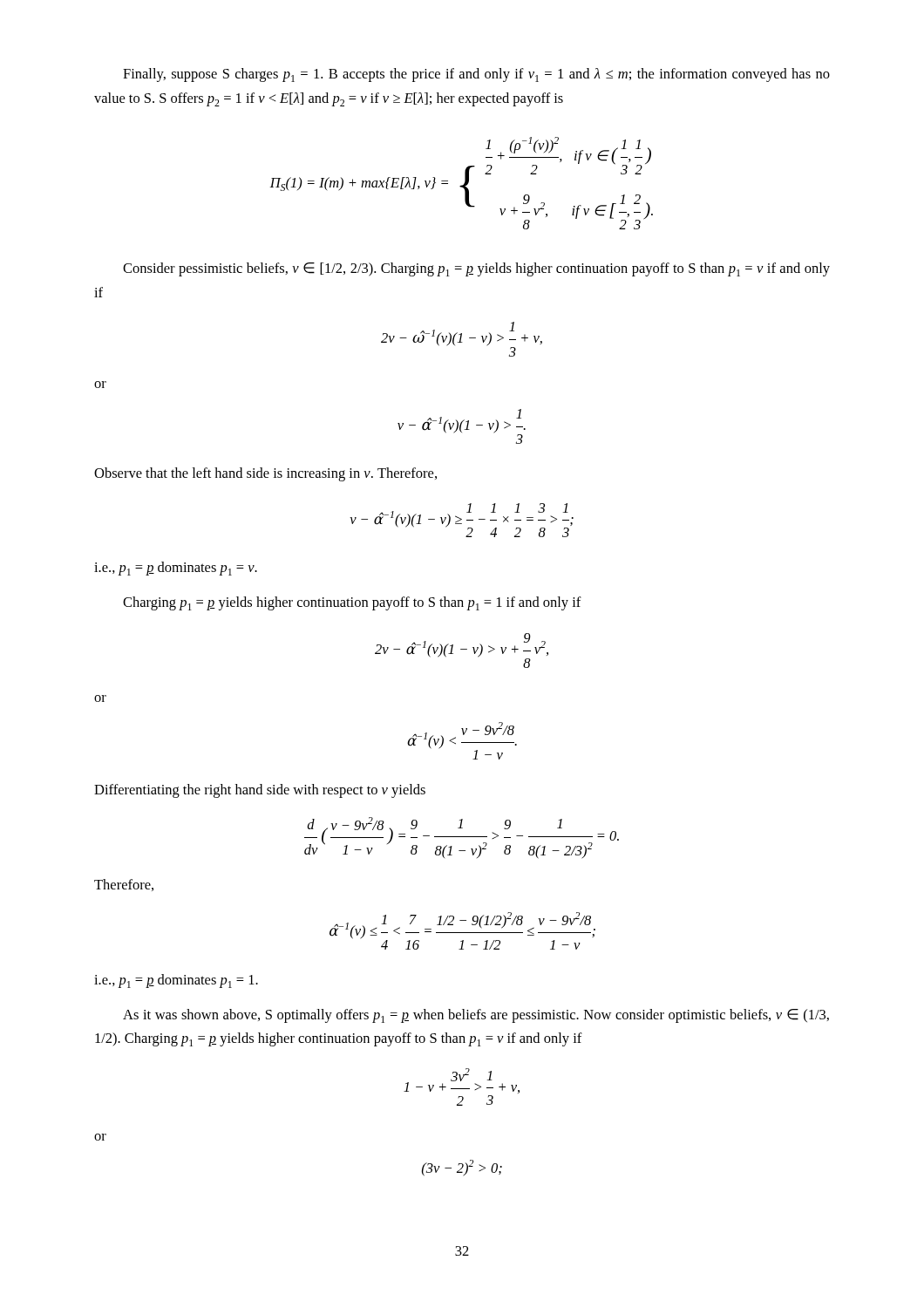The image size is (924, 1308).
Task: Click the passage that begins "As it was shown above,"
Action: coord(462,1028)
